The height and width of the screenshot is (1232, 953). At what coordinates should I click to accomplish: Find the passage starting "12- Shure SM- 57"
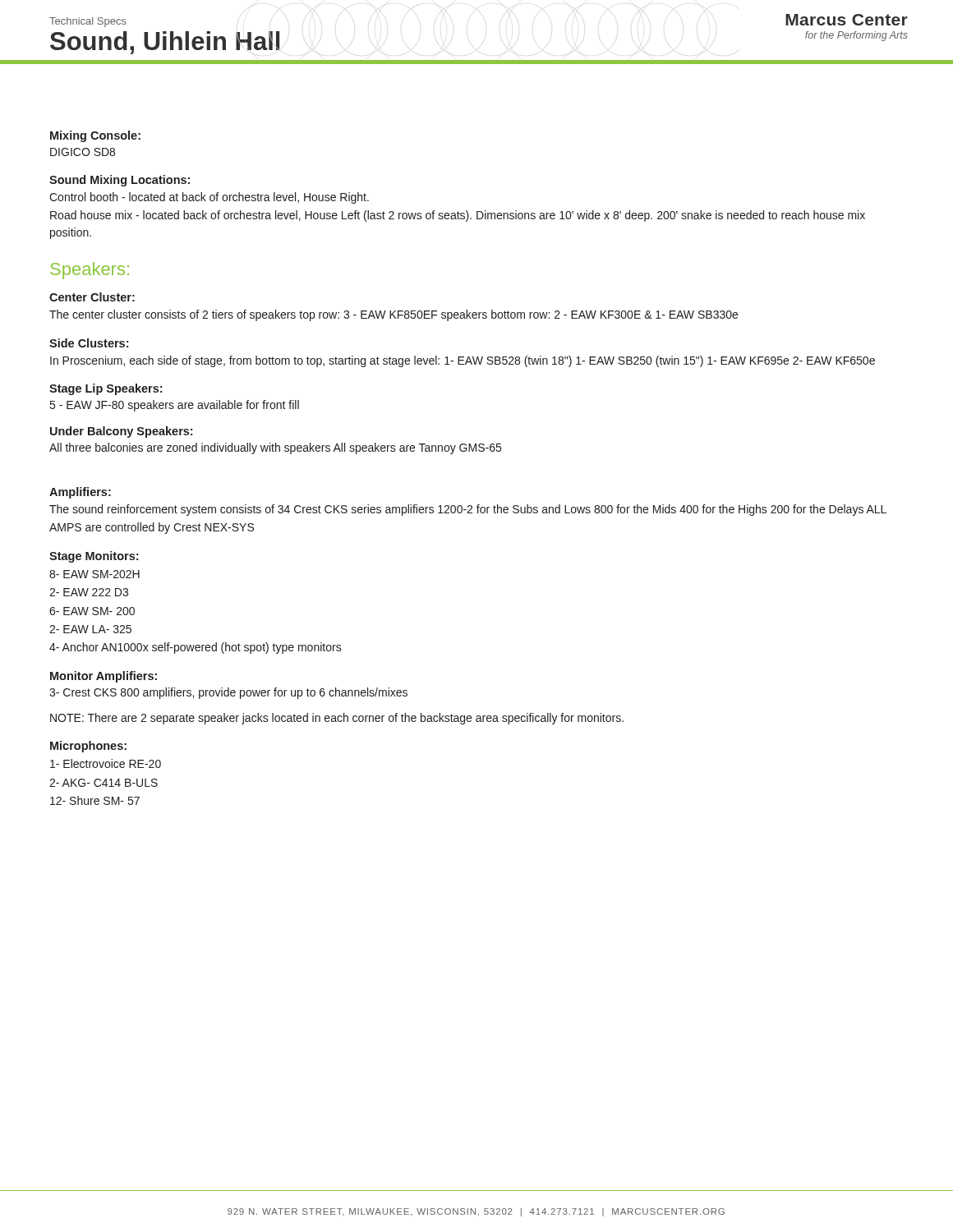coord(95,800)
